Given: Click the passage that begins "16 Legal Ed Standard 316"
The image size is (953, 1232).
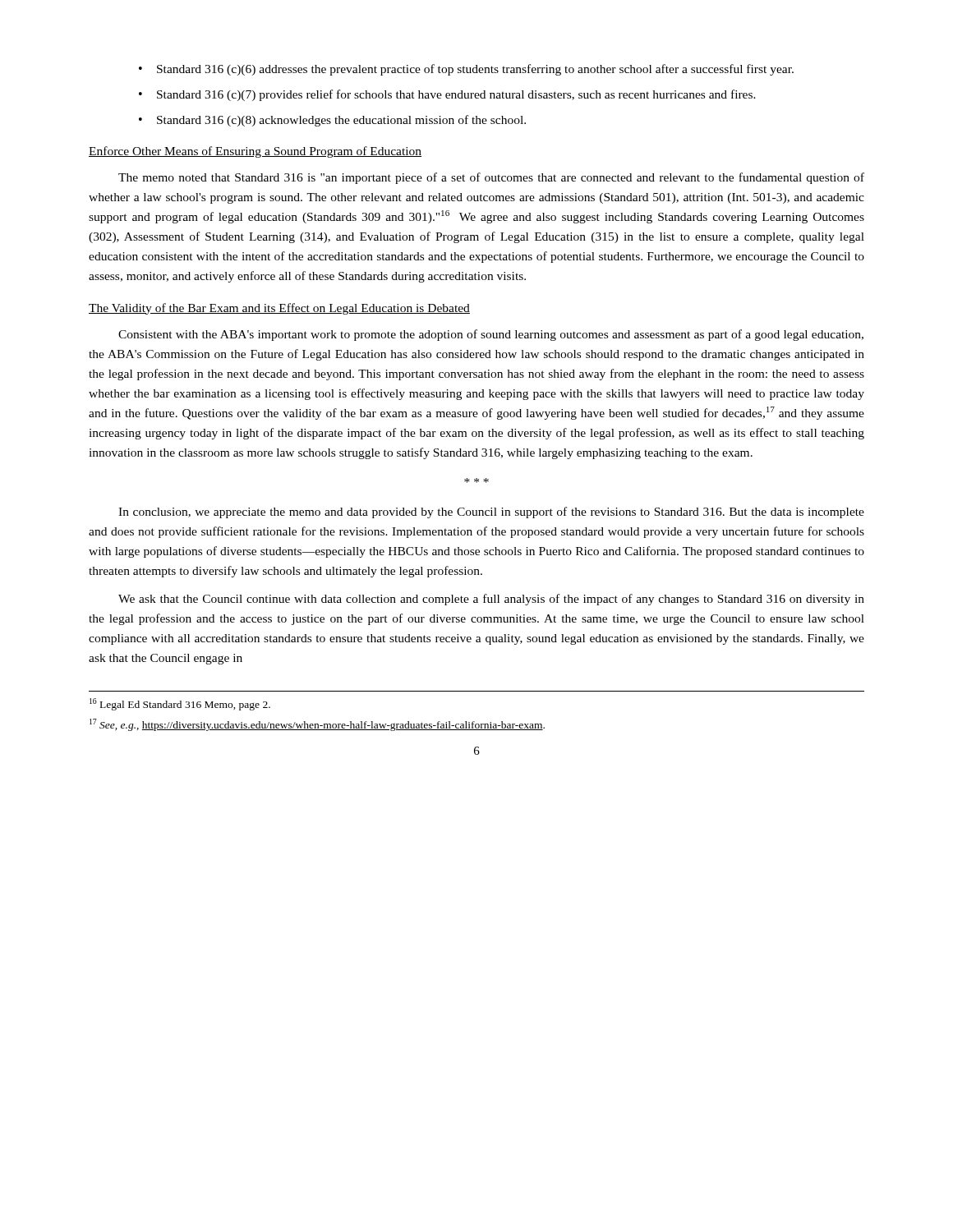Looking at the screenshot, I should [180, 703].
